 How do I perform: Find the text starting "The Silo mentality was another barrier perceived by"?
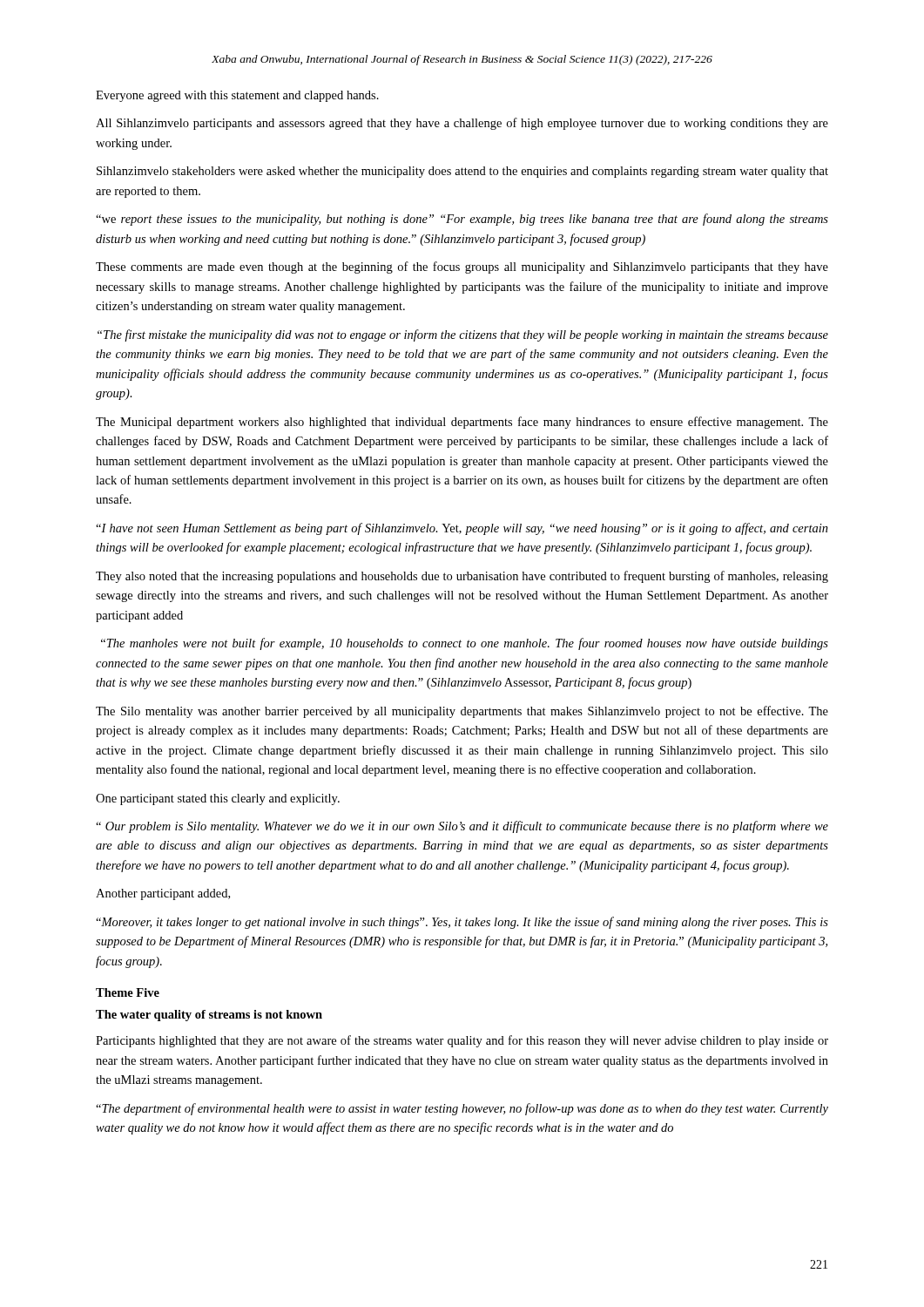[x=462, y=740]
